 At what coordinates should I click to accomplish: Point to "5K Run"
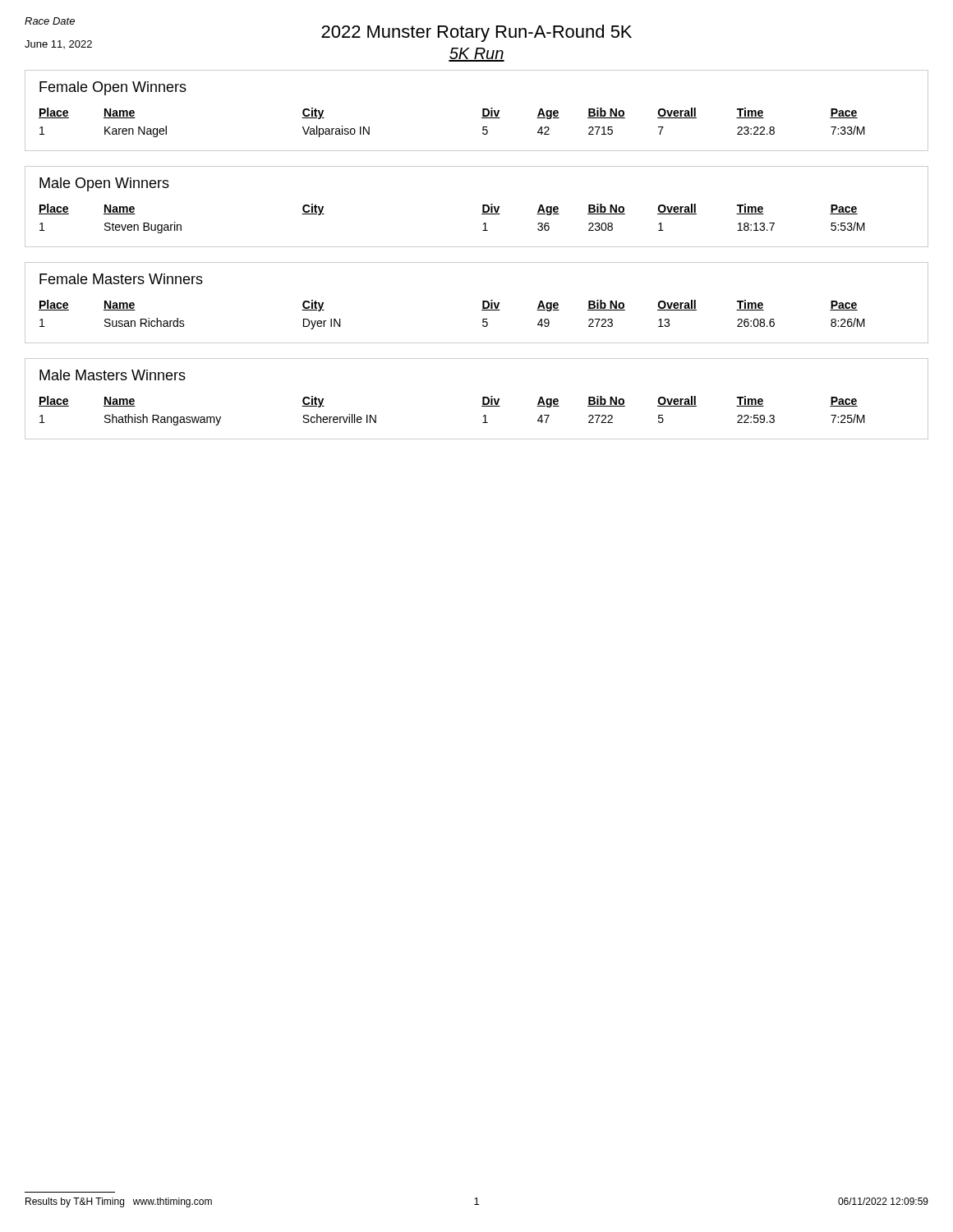[476, 53]
